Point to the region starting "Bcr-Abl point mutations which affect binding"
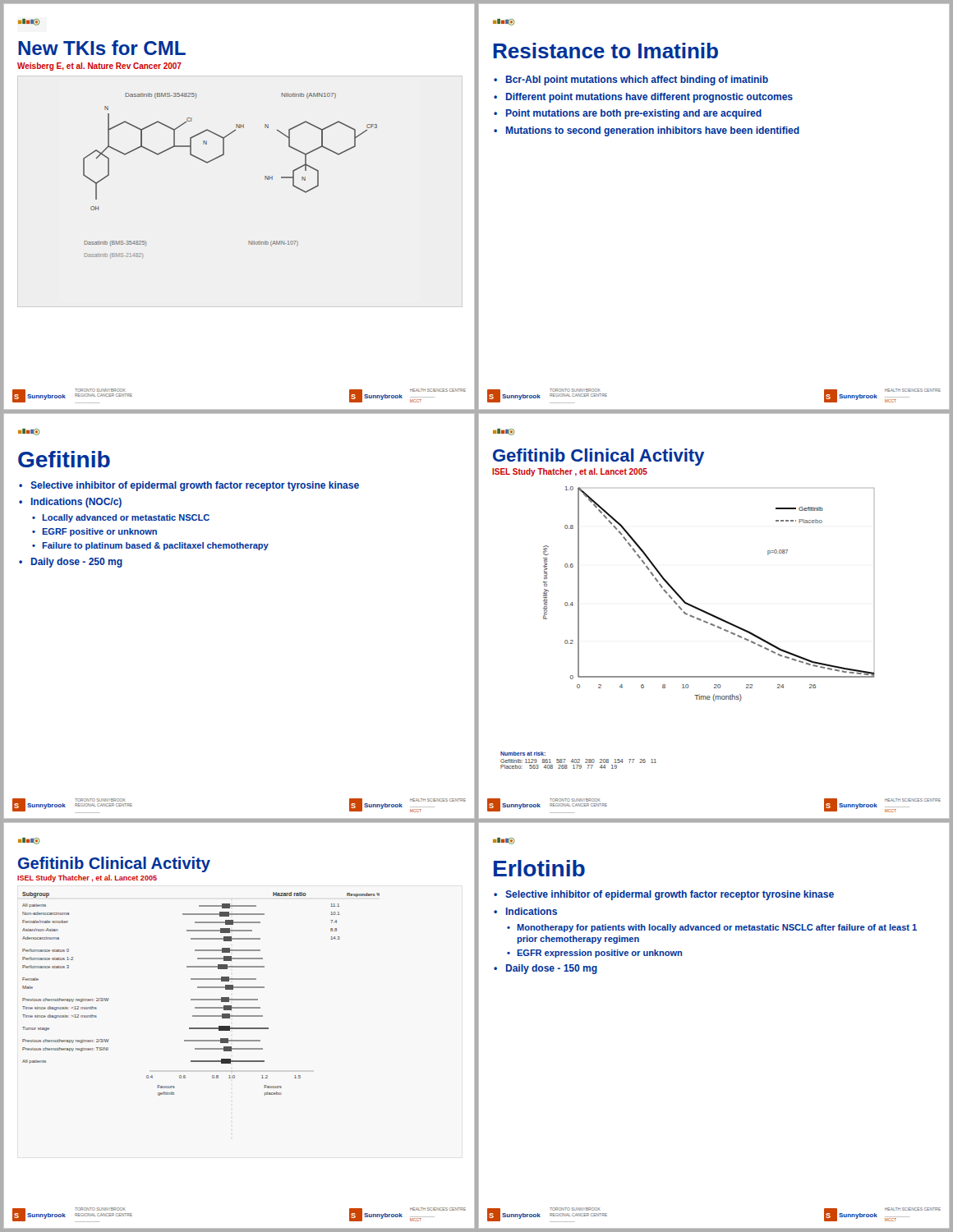This screenshot has height=1232, width=953. coord(637,80)
